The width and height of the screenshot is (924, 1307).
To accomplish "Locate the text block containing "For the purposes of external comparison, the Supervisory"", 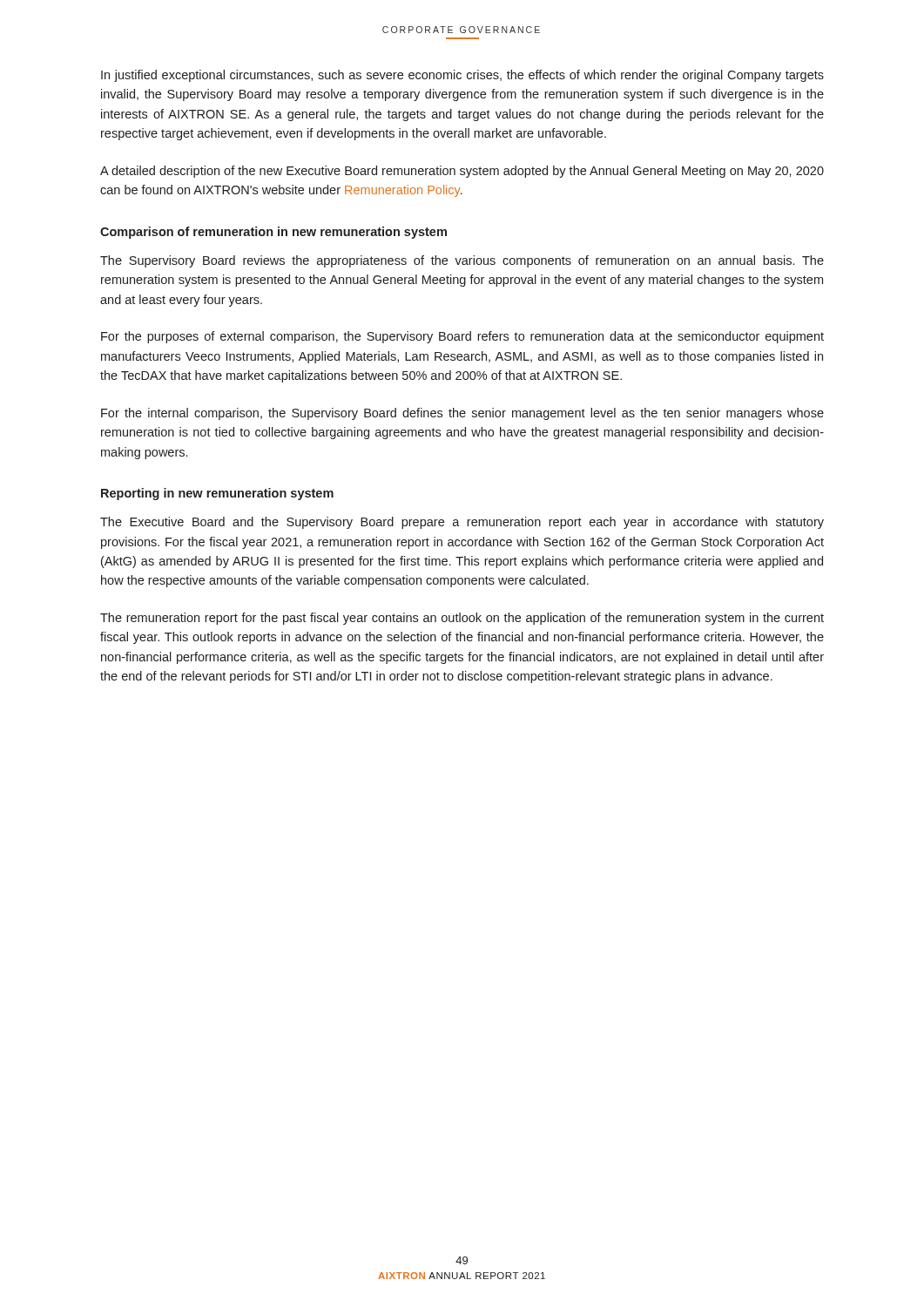I will (462, 356).
